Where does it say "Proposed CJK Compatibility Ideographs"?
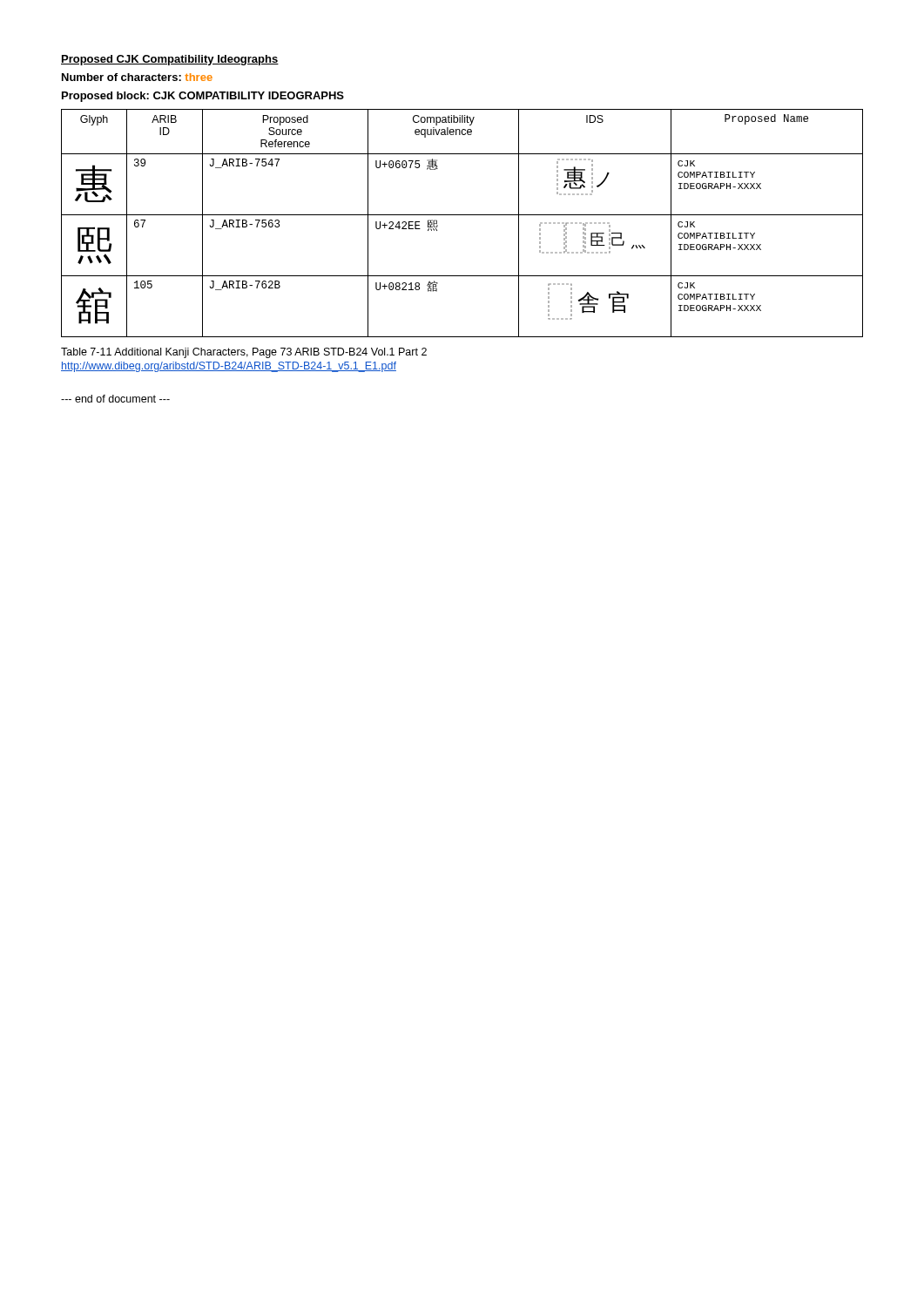The height and width of the screenshot is (1307, 924). (x=170, y=59)
